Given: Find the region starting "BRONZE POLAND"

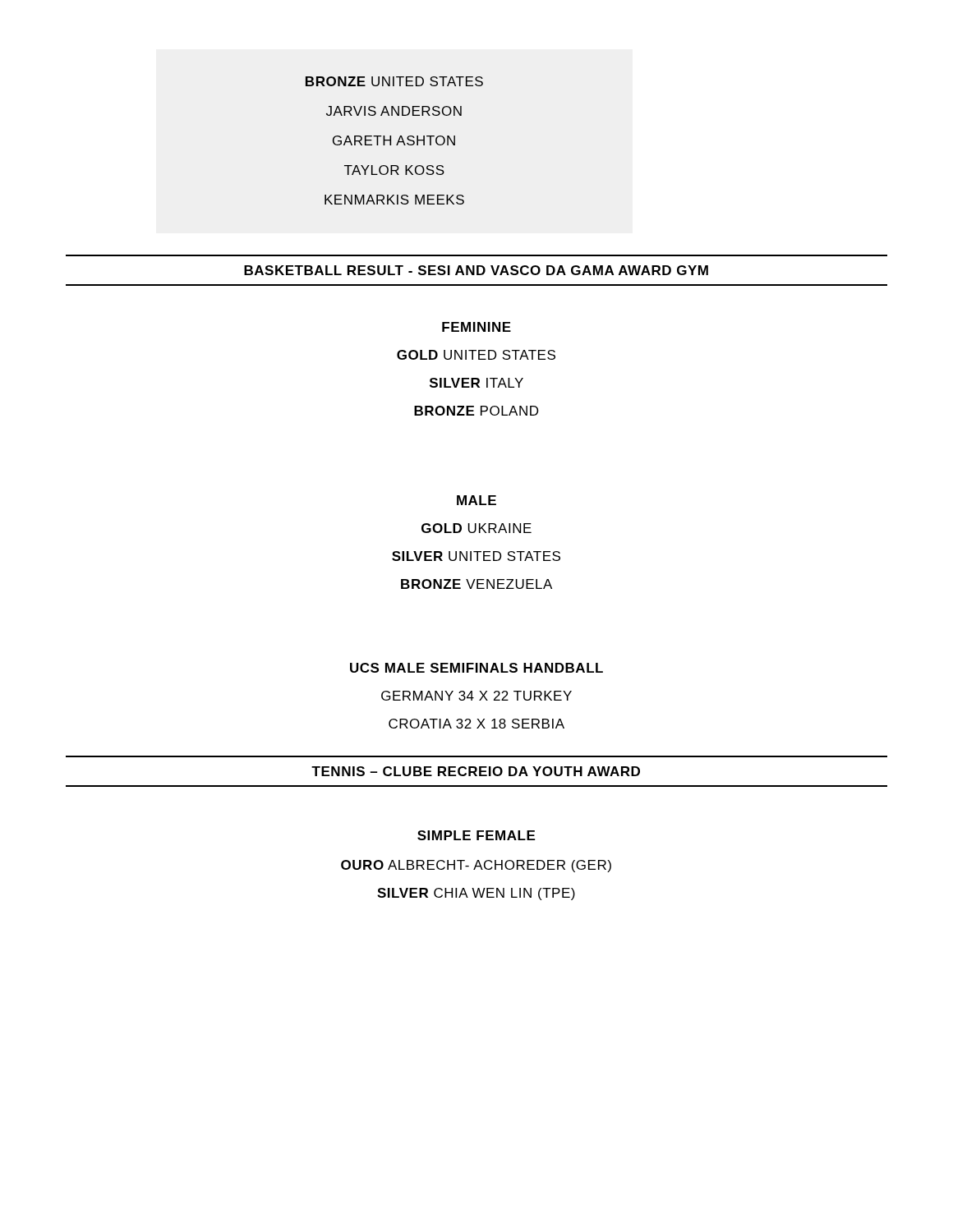Looking at the screenshot, I should (476, 411).
